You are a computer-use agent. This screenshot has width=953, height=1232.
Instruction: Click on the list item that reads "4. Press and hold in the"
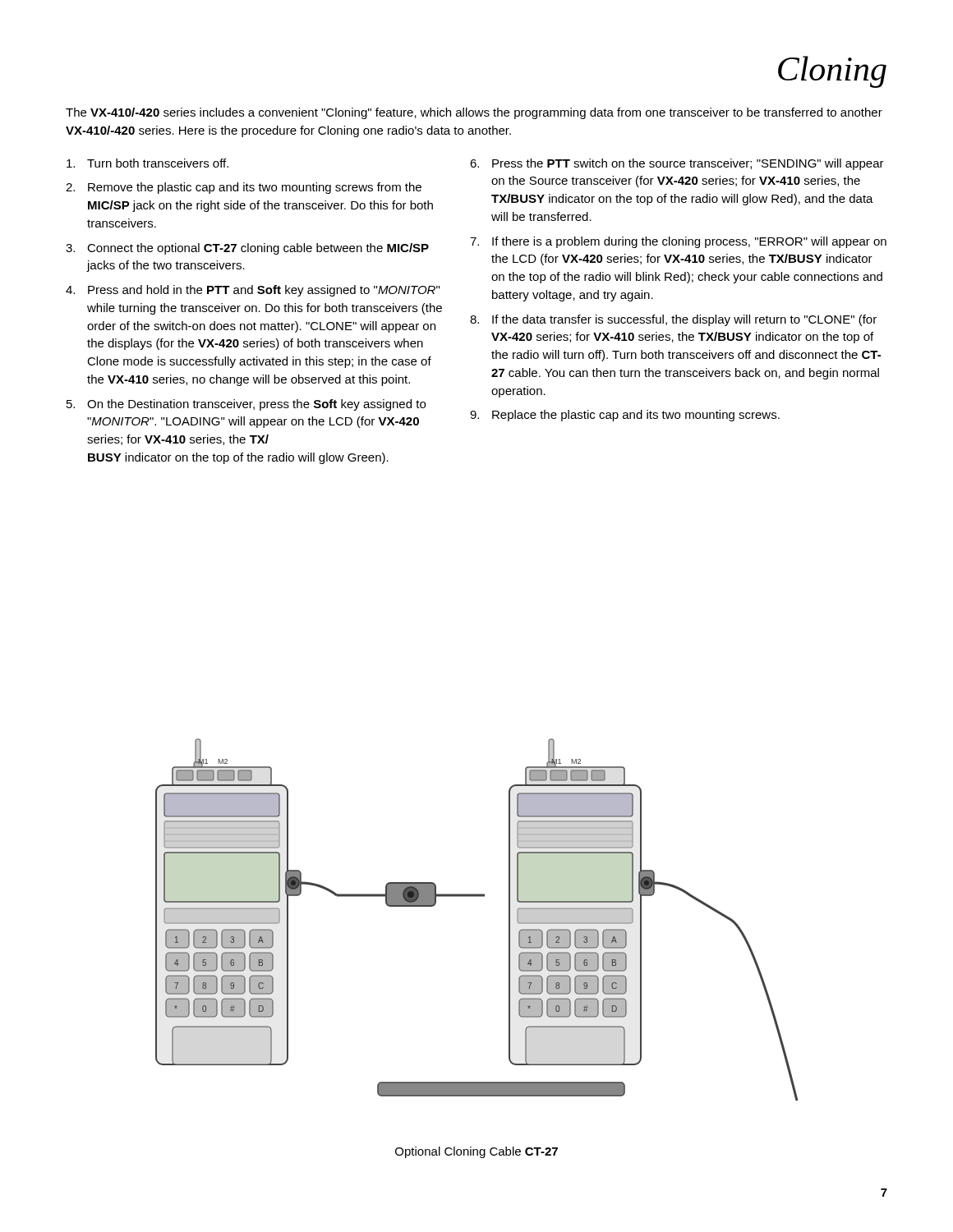[255, 334]
